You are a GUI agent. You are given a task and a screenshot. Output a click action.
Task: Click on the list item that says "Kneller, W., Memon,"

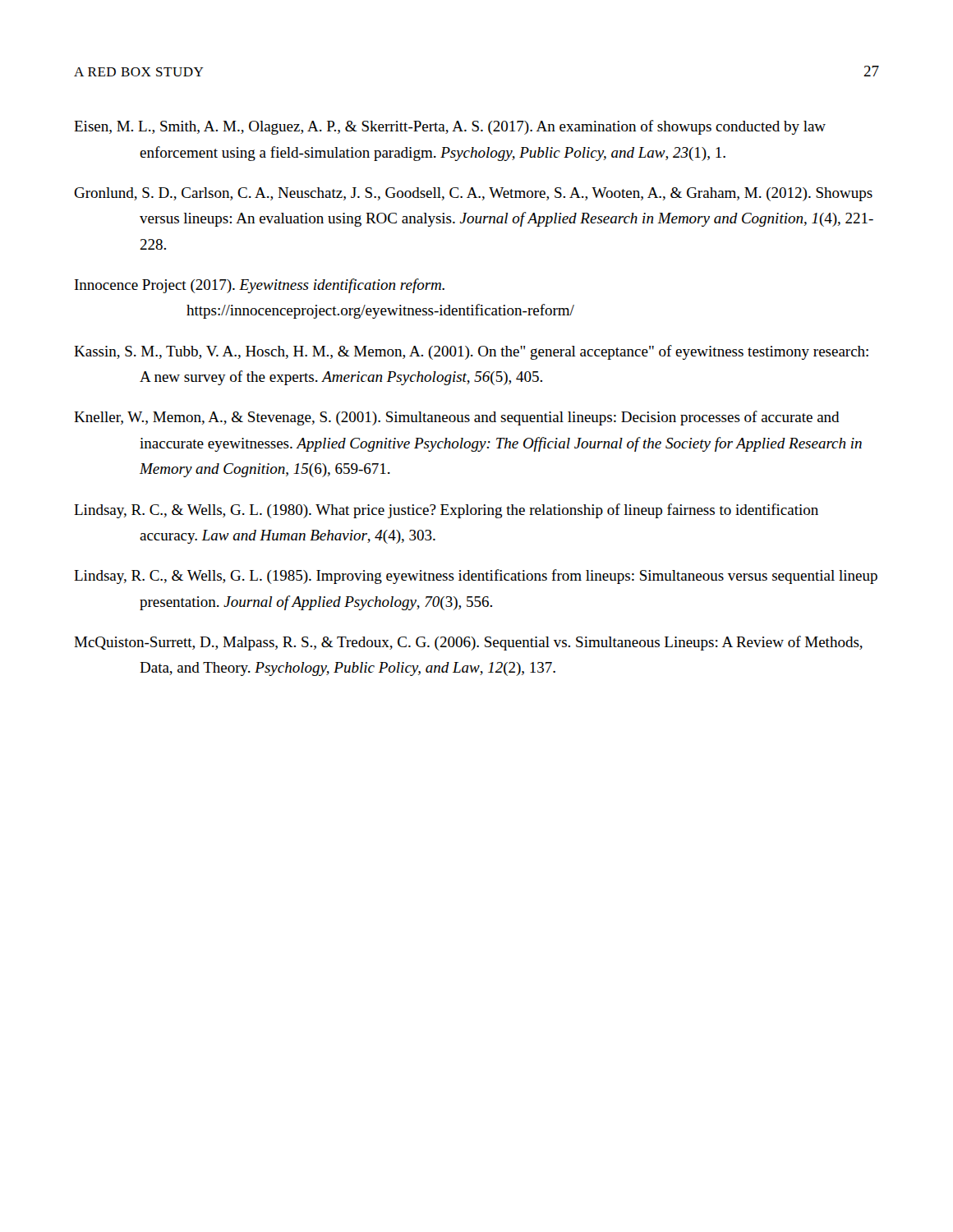tap(468, 443)
